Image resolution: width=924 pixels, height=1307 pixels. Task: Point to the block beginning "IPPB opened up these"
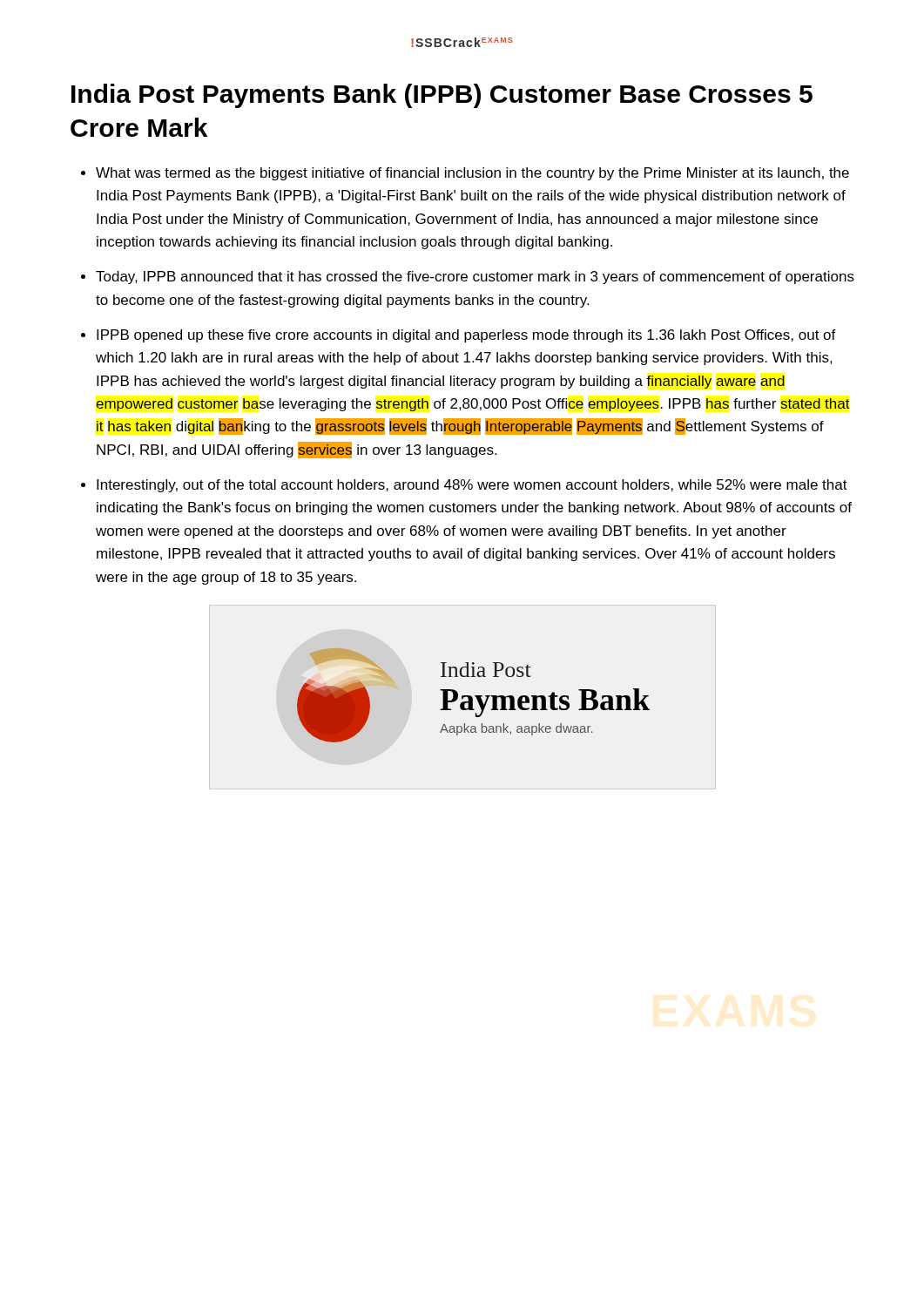473,392
